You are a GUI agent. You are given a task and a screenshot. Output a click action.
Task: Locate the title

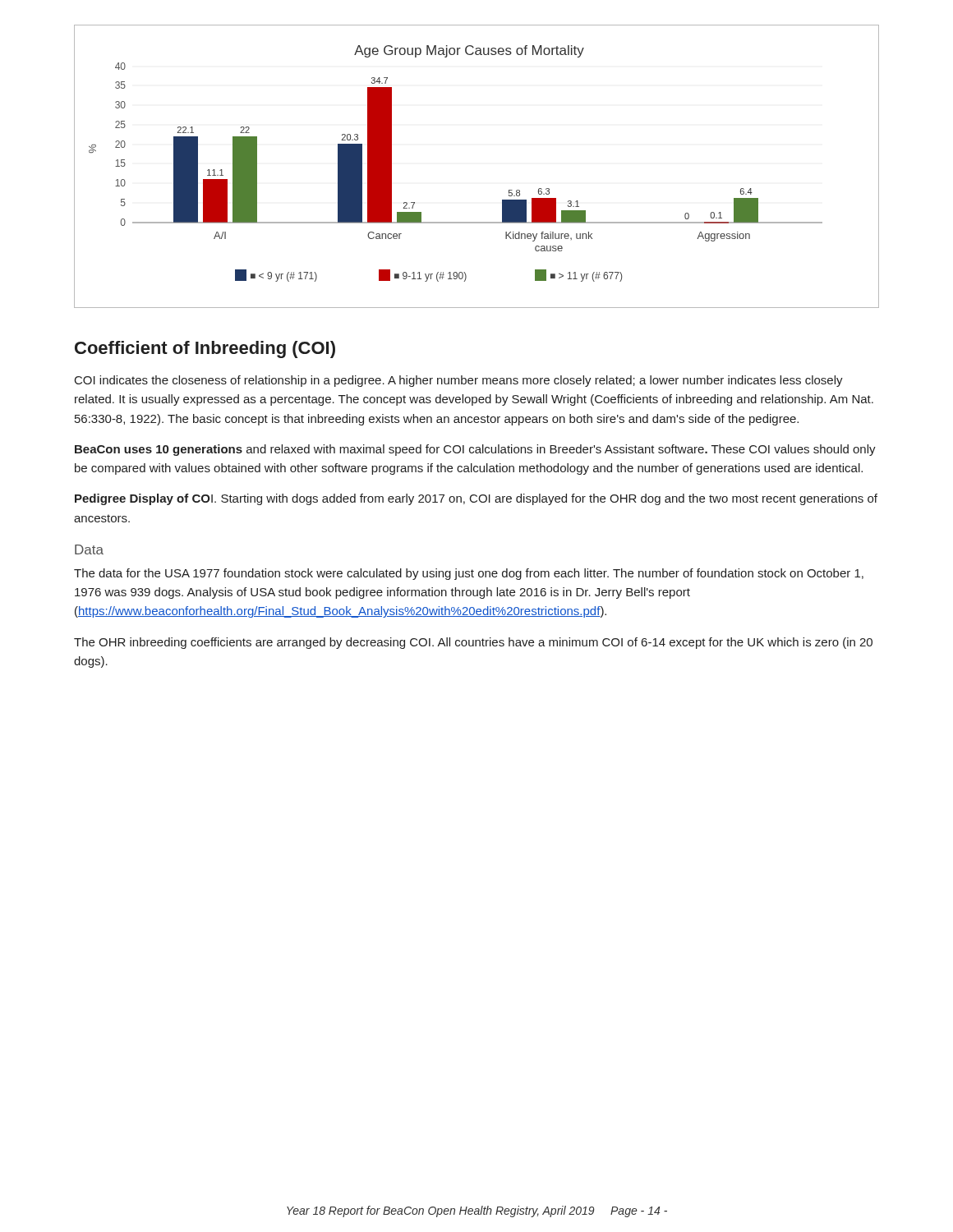tap(205, 348)
